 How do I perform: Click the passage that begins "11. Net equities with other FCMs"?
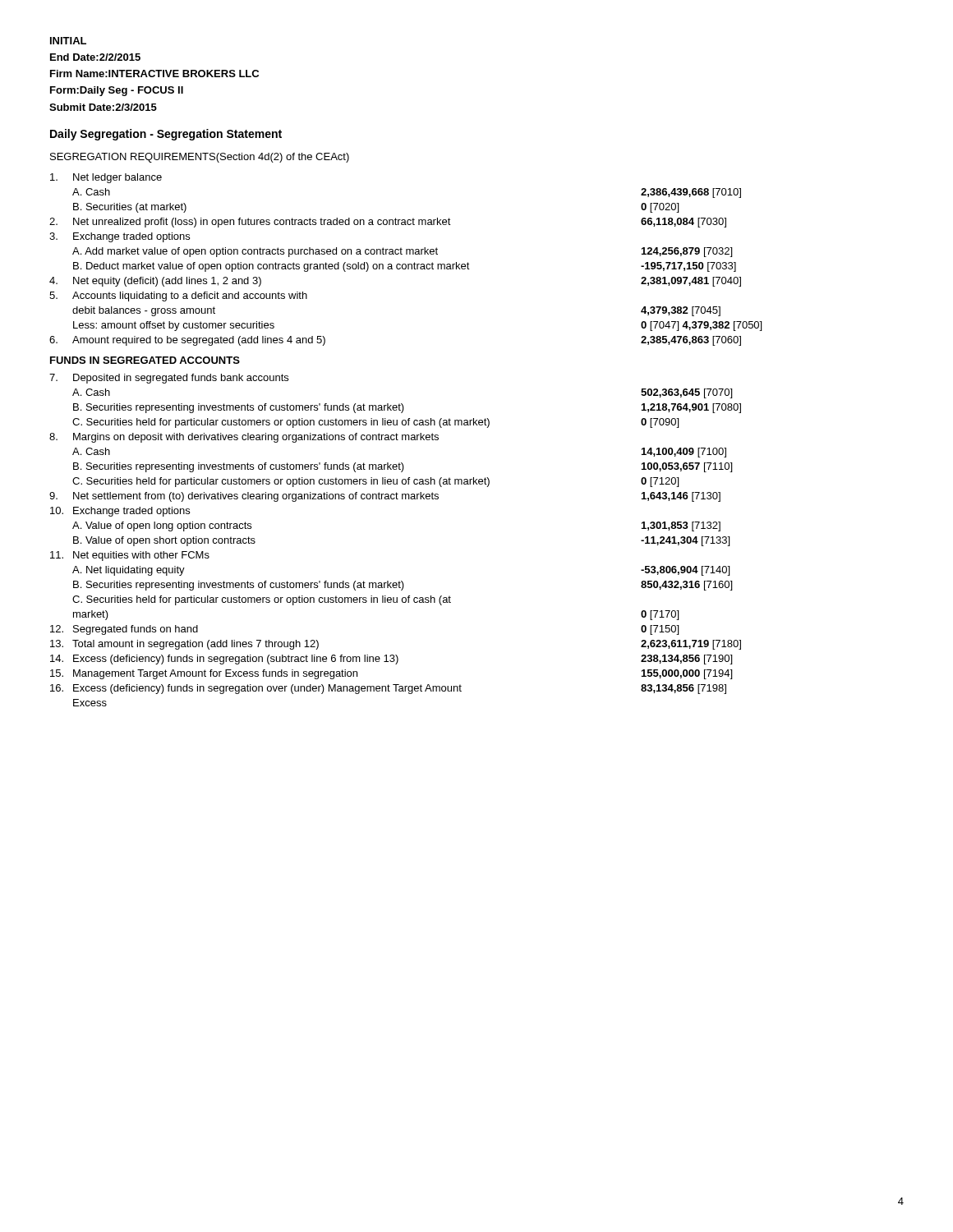click(130, 556)
